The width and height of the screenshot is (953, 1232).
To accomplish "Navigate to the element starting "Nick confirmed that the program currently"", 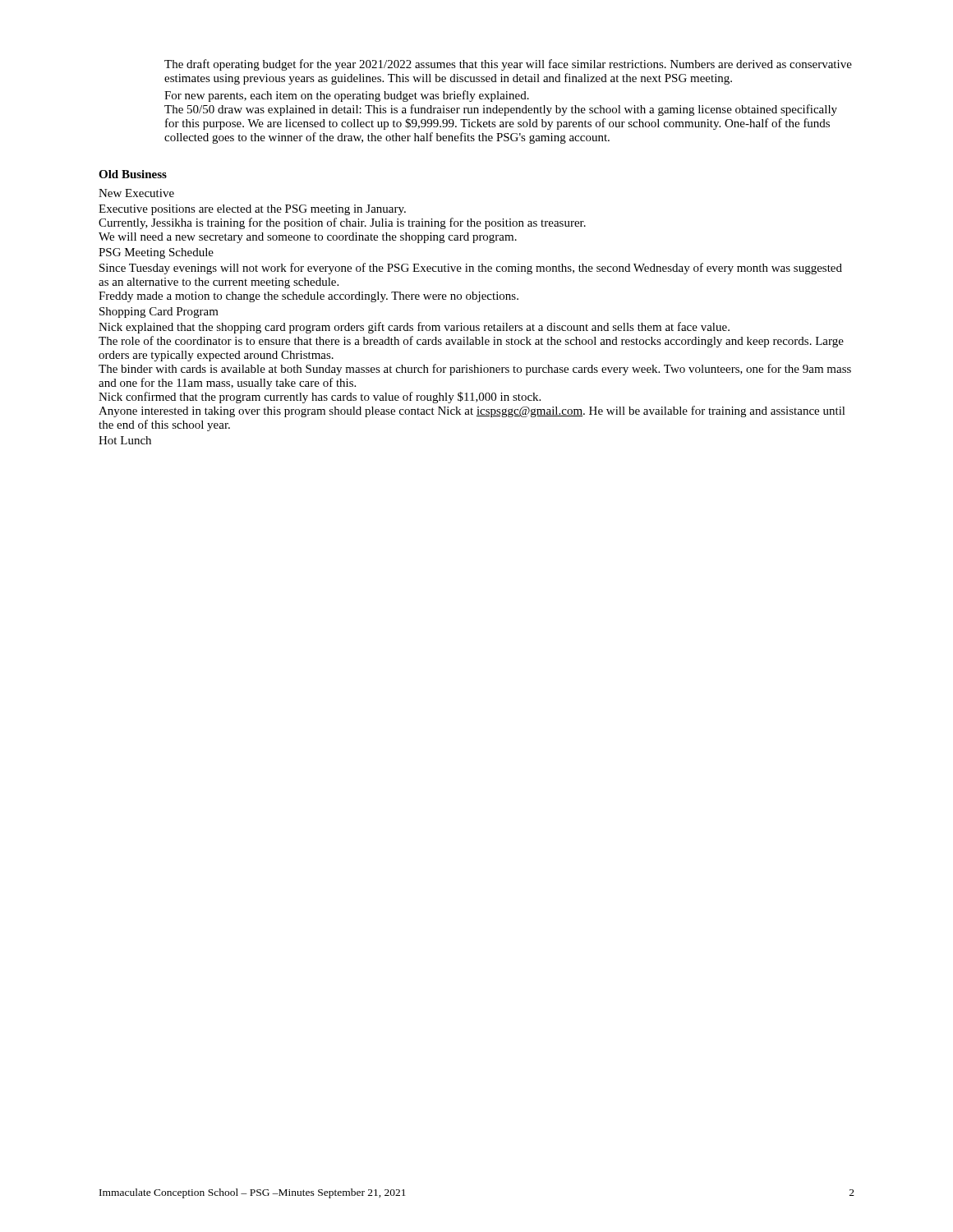I will [476, 397].
